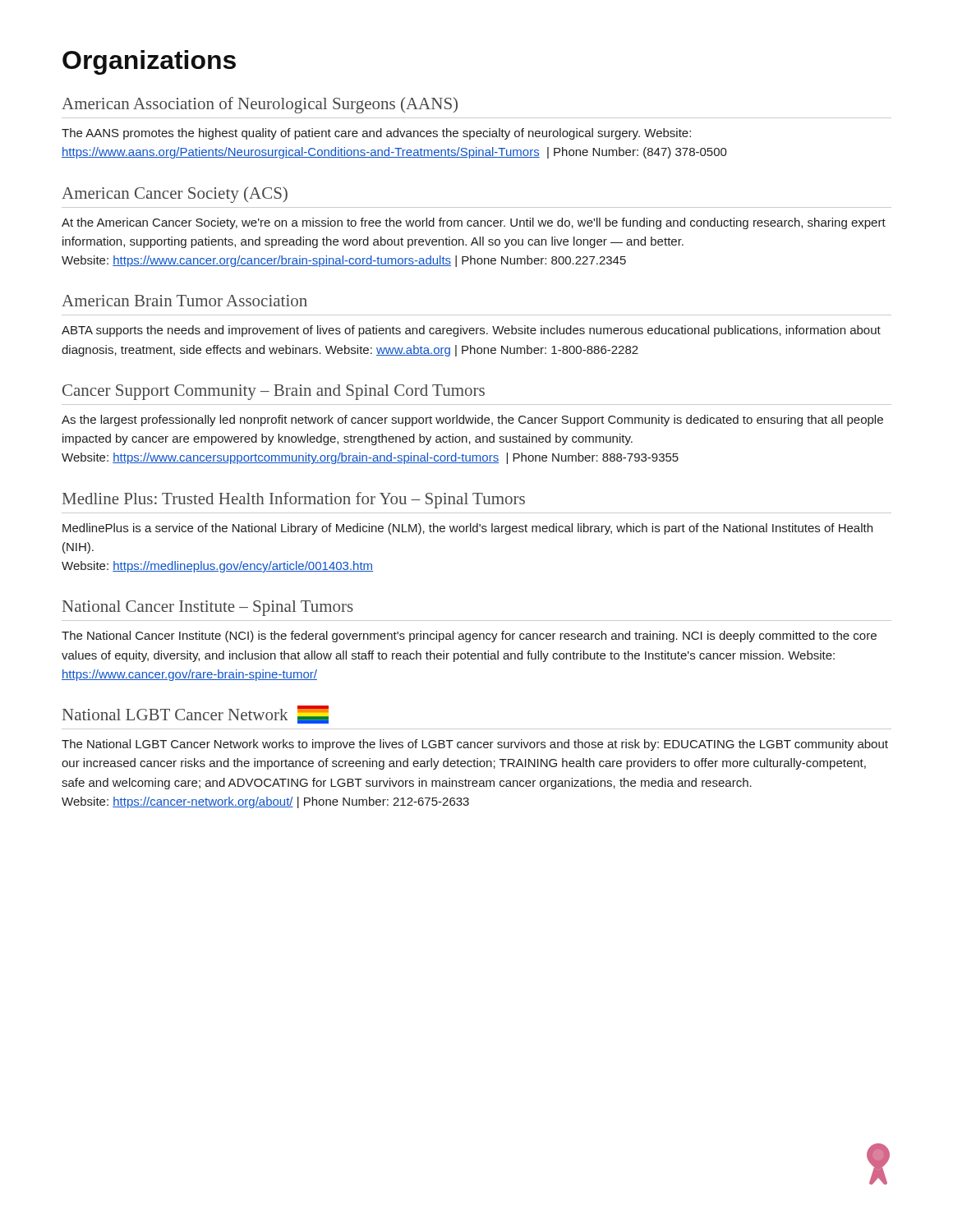Find the block on this page that starts "The AANS promotes"

476,142
